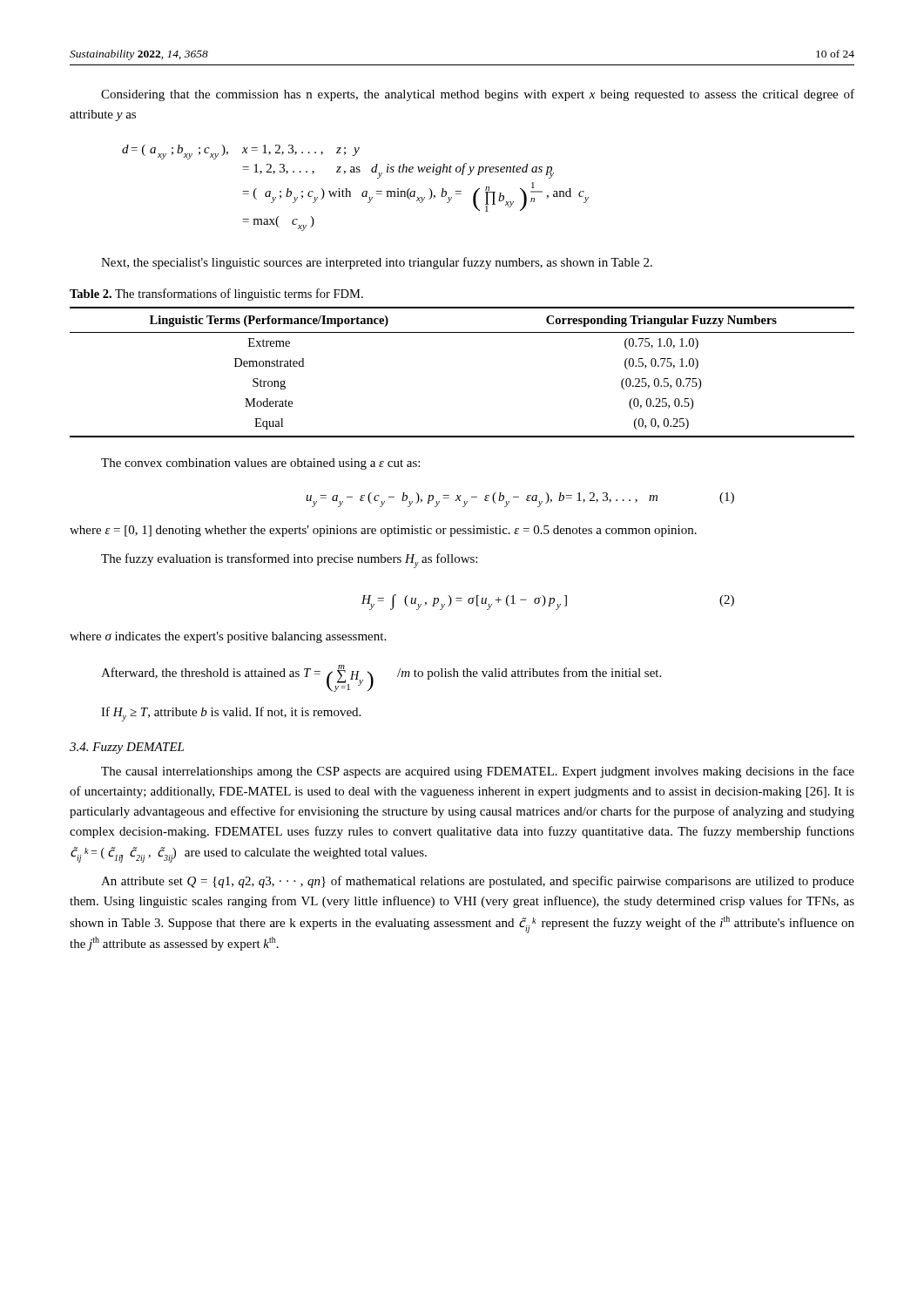Viewport: 924px width, 1307px height.
Task: Find the block on this page that starts "If Hy ≥ T, attribute b is valid."
Action: point(231,713)
